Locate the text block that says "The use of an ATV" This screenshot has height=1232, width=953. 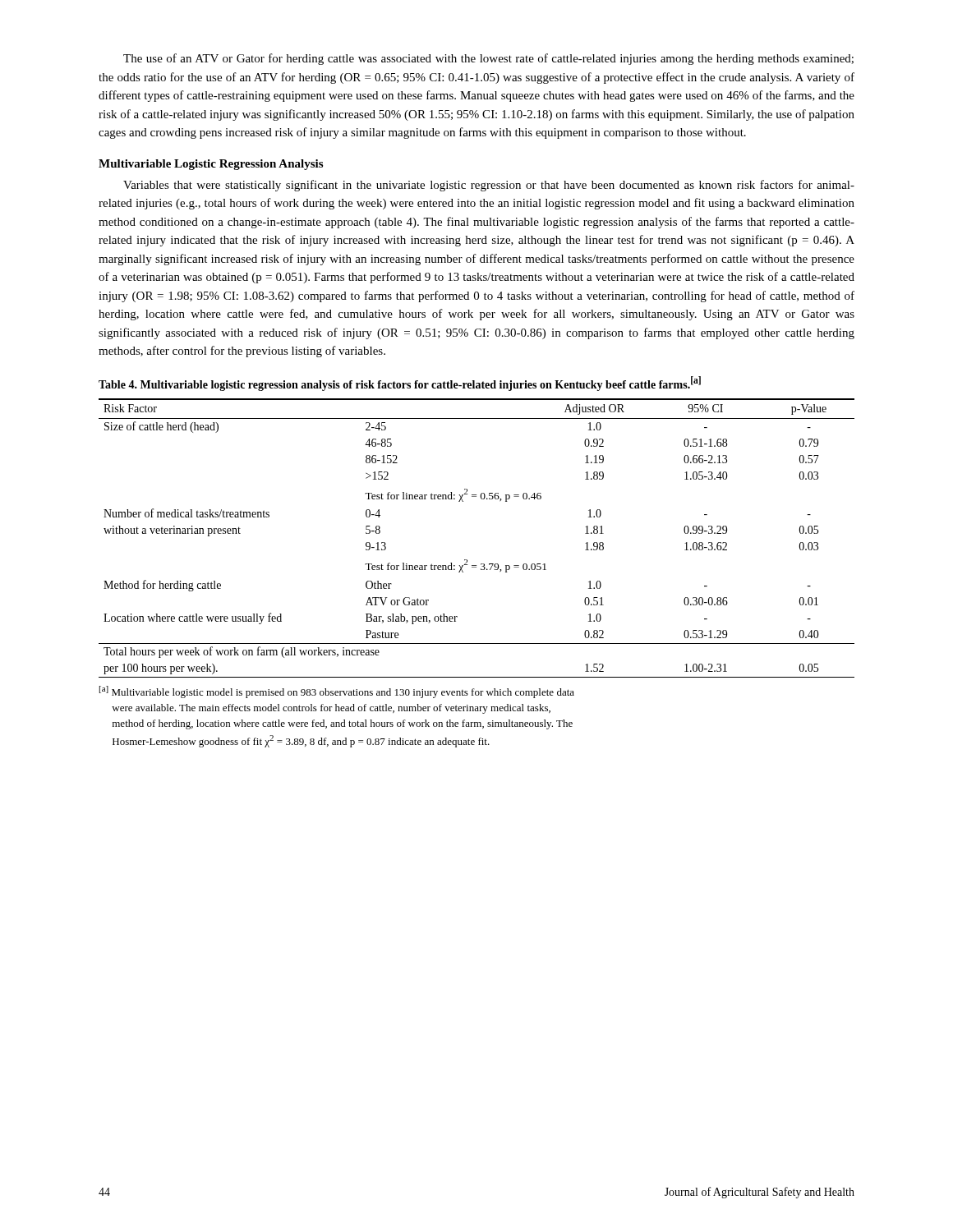(x=476, y=95)
